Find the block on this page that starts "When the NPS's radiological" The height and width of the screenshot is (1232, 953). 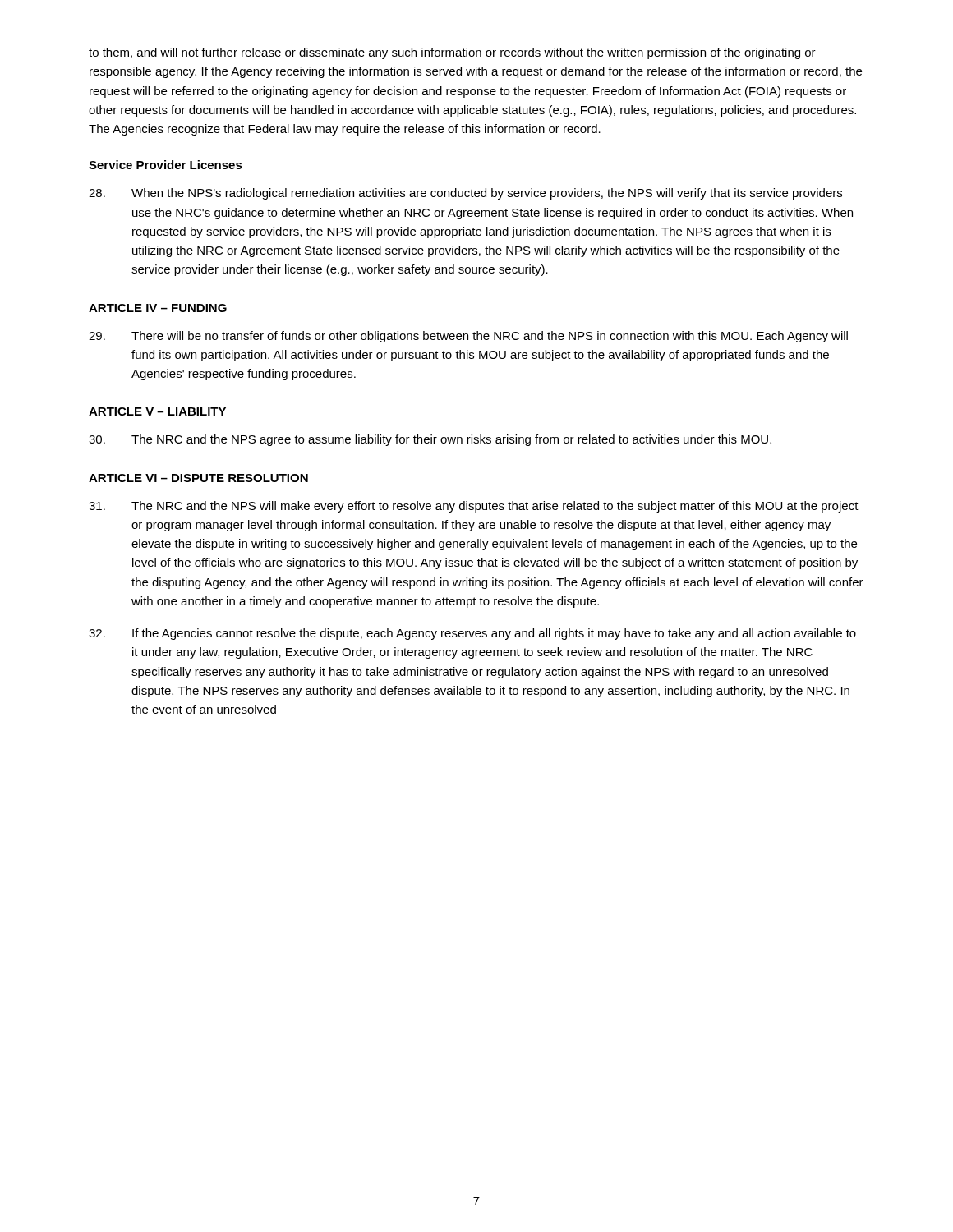click(476, 231)
